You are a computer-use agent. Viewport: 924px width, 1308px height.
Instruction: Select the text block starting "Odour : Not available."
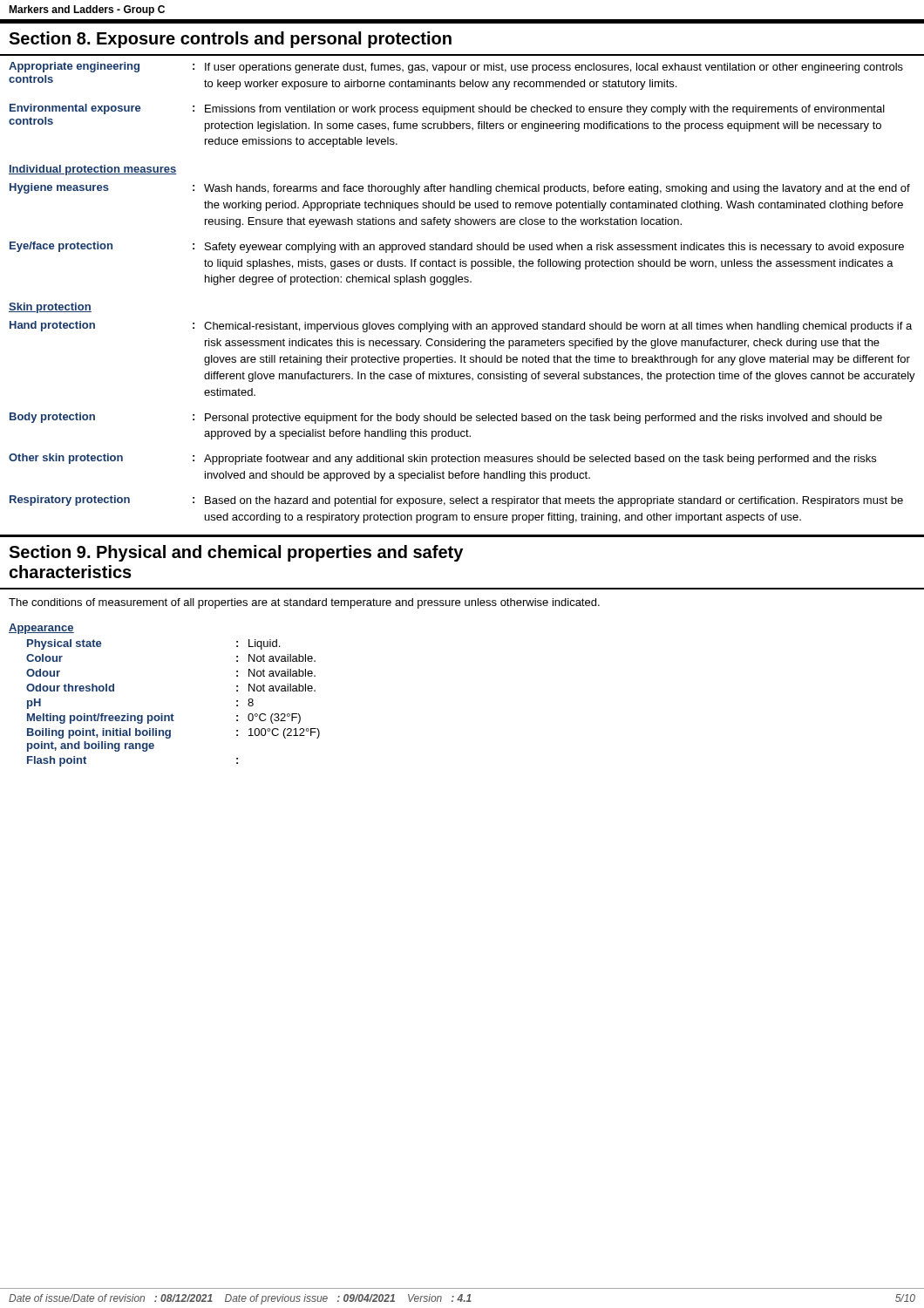pyautogui.click(x=45, y=672)
